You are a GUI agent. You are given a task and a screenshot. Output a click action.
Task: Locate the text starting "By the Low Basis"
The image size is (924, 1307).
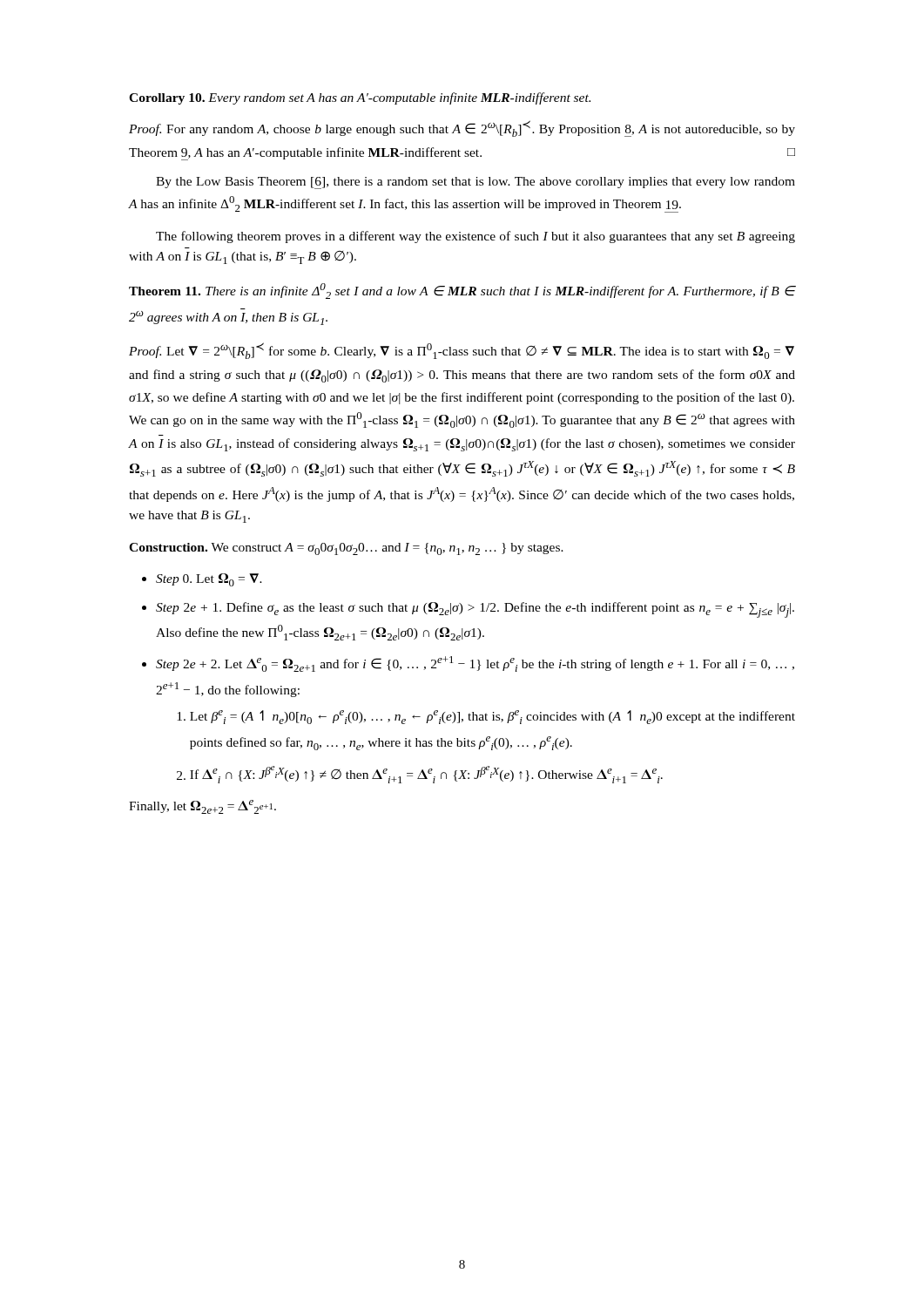tap(462, 194)
